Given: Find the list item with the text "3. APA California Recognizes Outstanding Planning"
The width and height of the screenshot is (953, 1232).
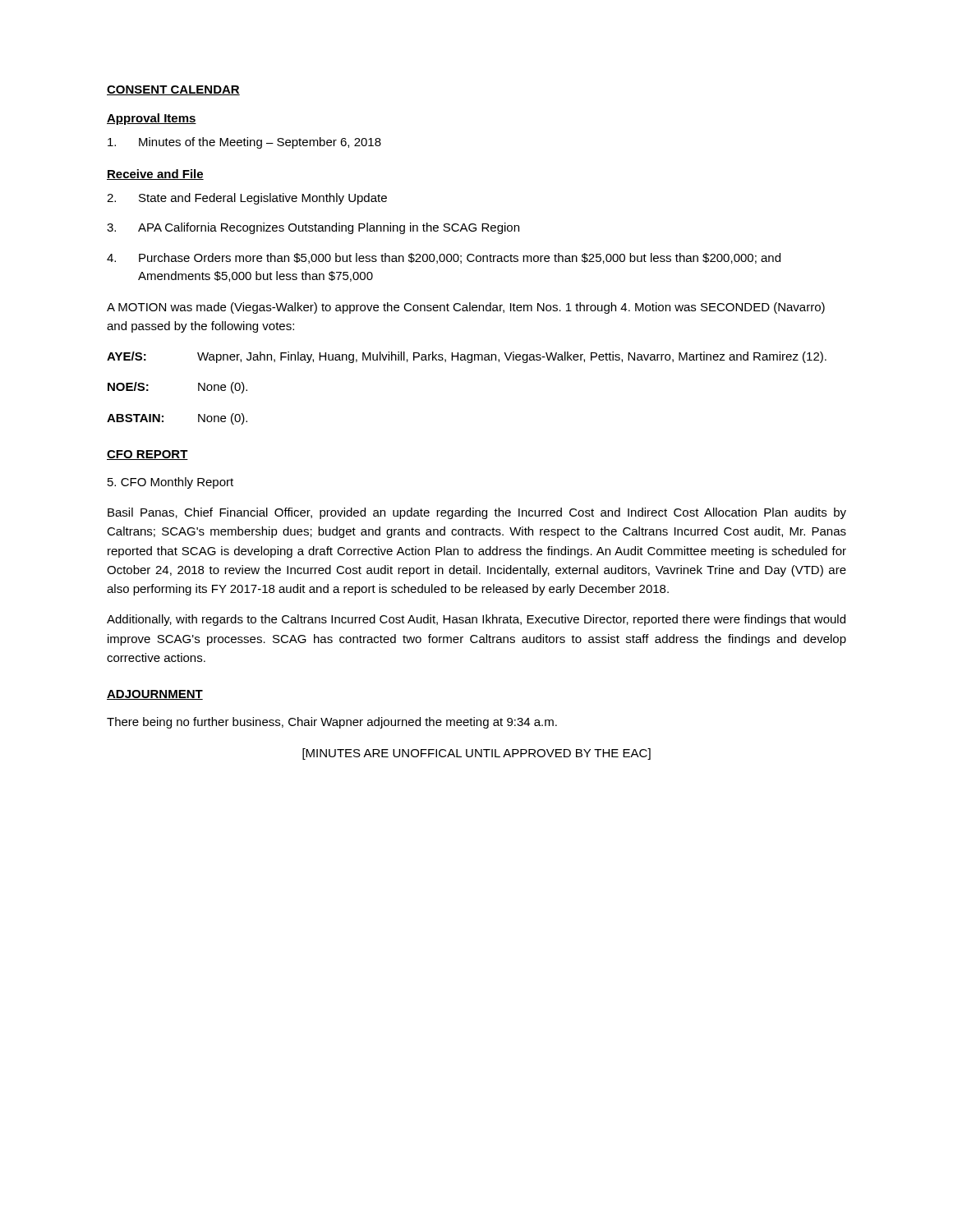Looking at the screenshot, I should [476, 228].
